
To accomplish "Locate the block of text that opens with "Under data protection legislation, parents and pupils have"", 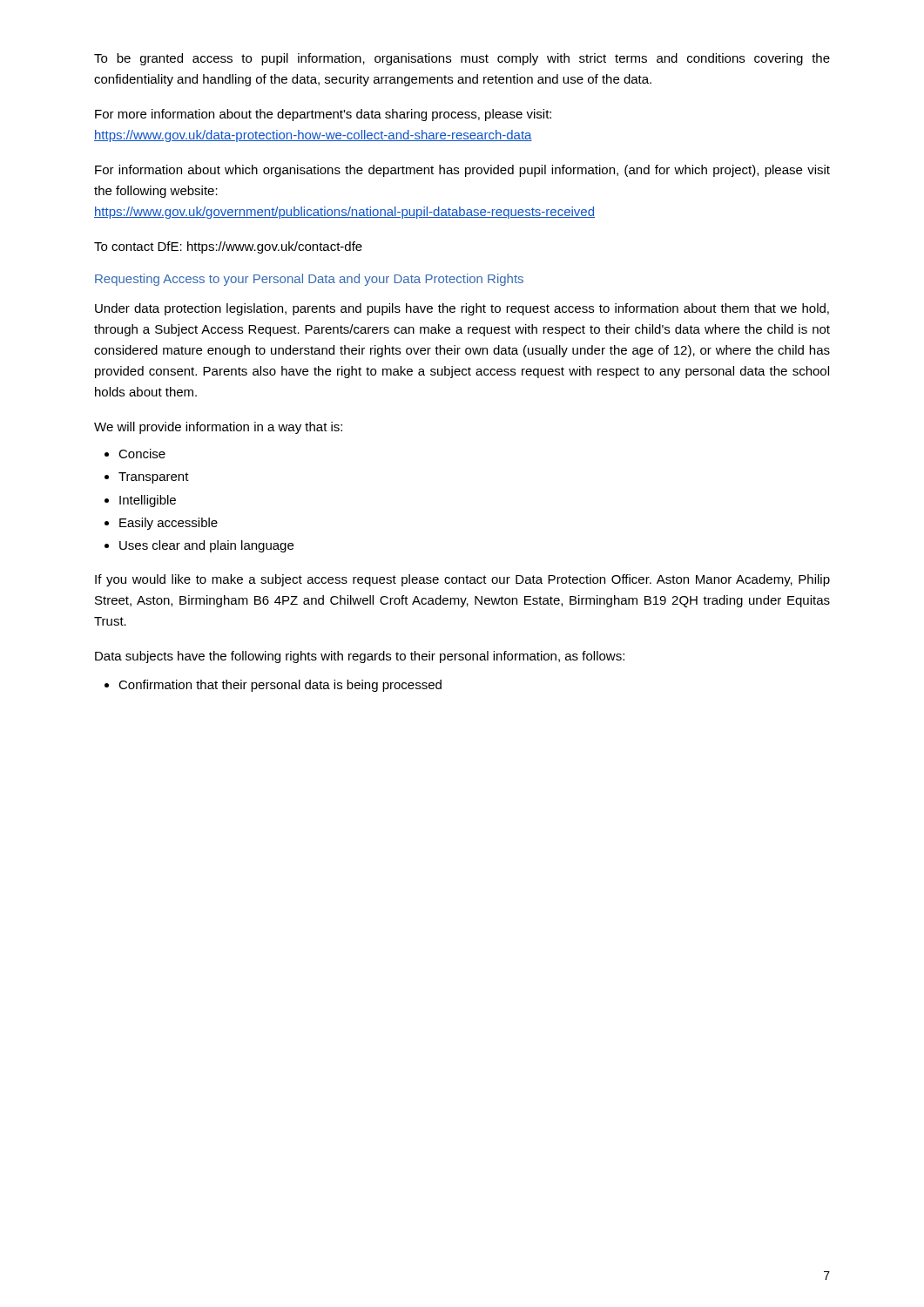I will point(462,350).
